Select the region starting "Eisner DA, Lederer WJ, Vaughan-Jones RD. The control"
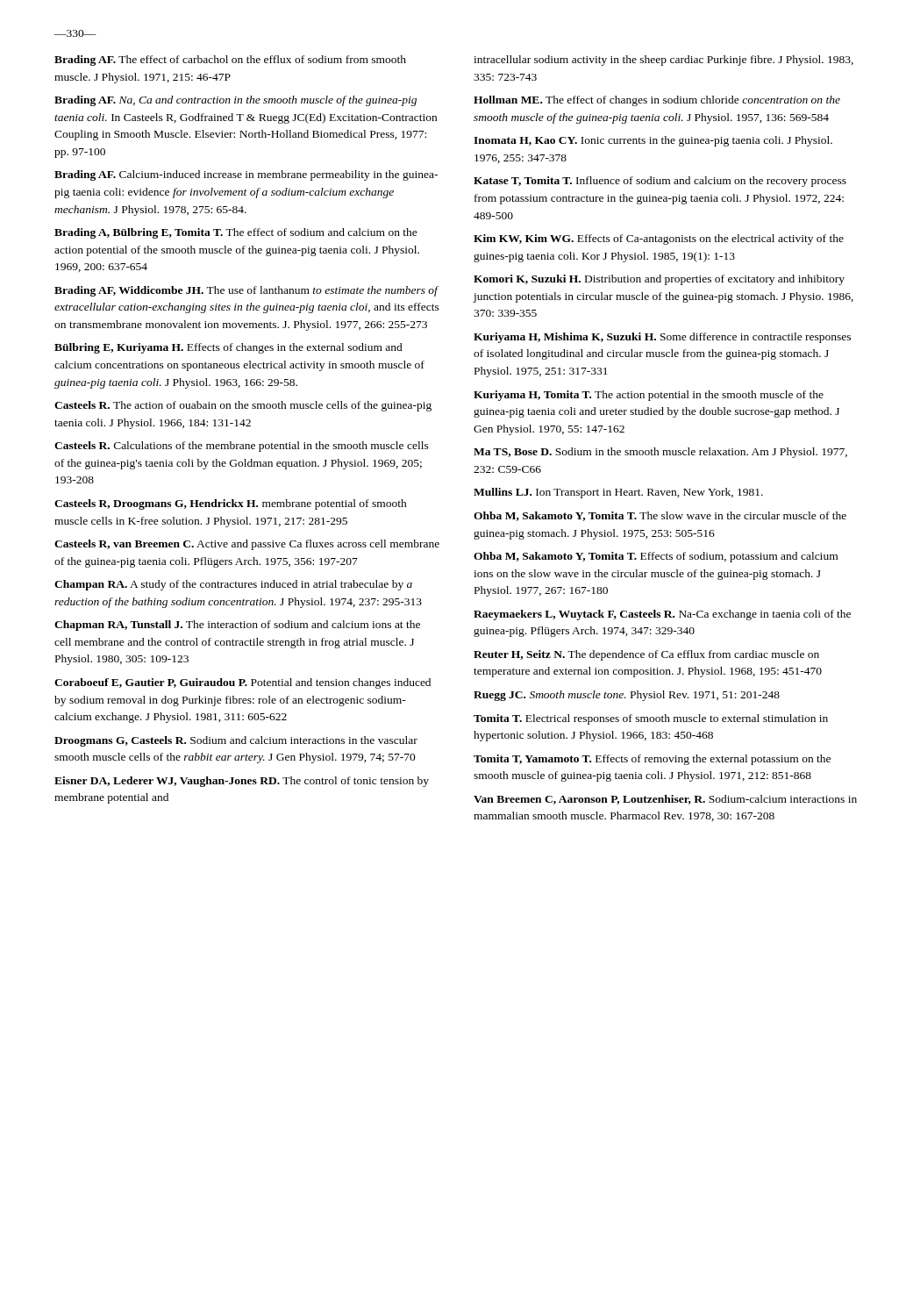This screenshot has width=906, height=1316. [242, 789]
